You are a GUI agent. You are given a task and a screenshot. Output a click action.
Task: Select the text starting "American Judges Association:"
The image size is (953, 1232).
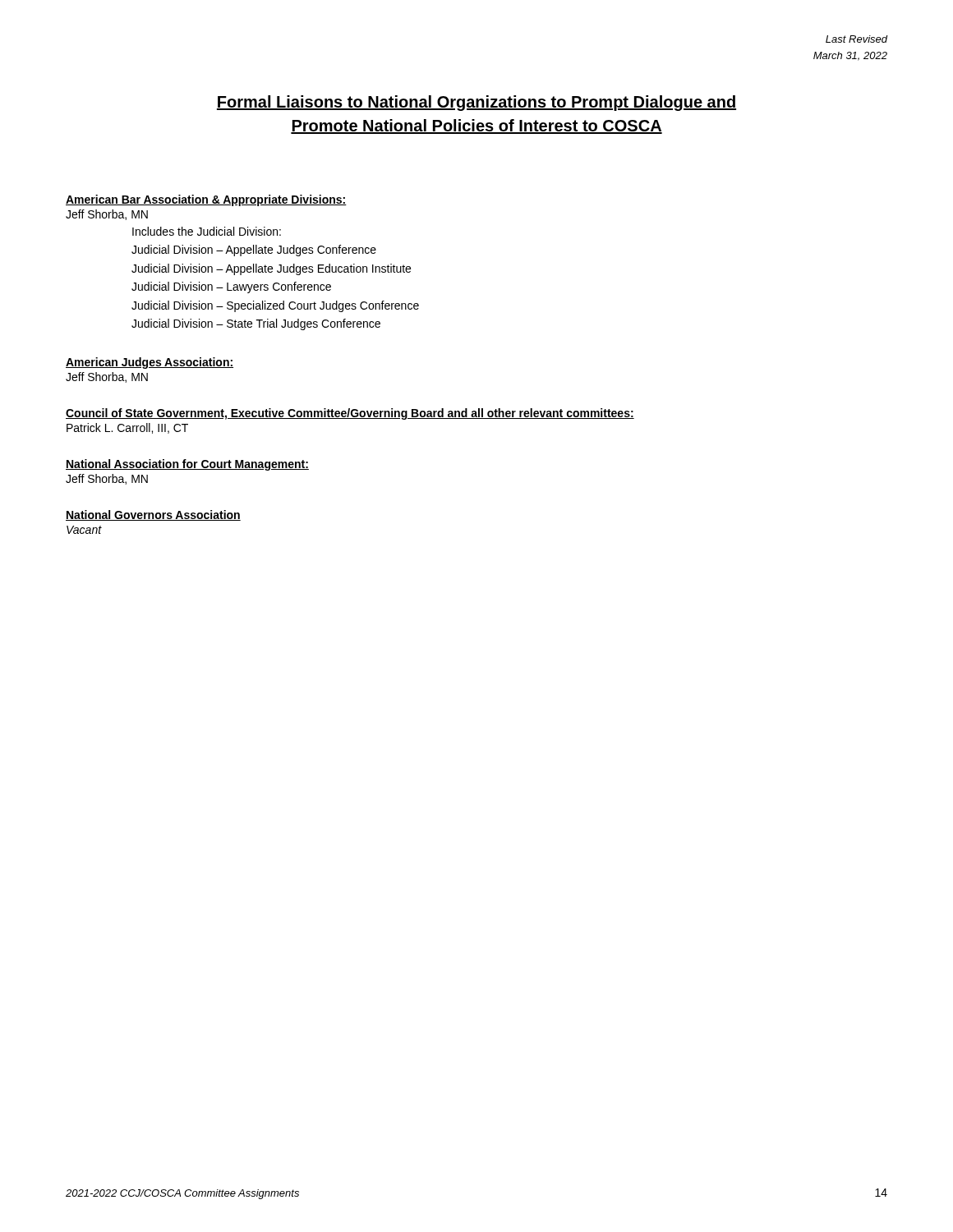[x=150, y=363]
